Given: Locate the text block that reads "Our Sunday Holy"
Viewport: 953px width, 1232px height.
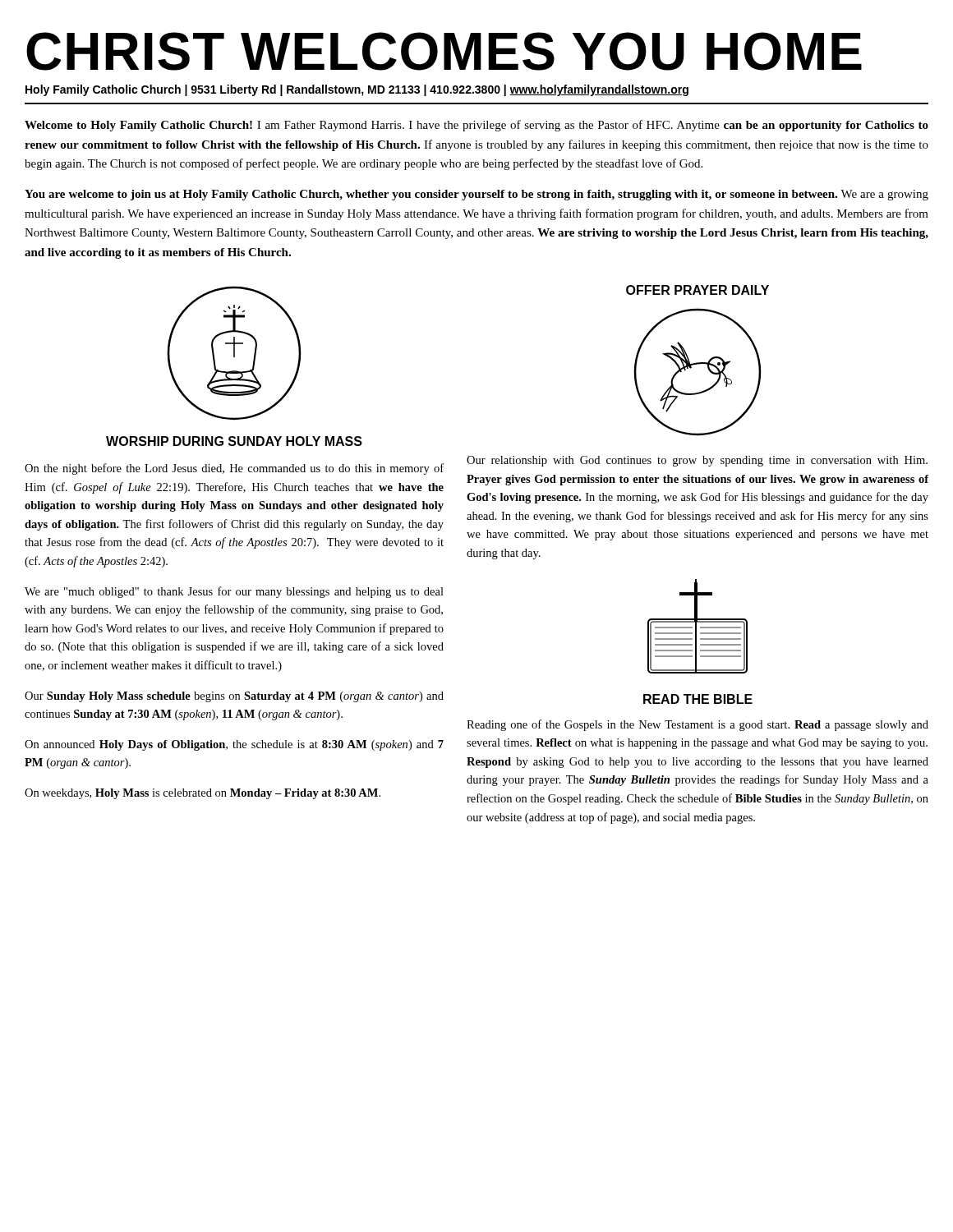Looking at the screenshot, I should (x=234, y=705).
